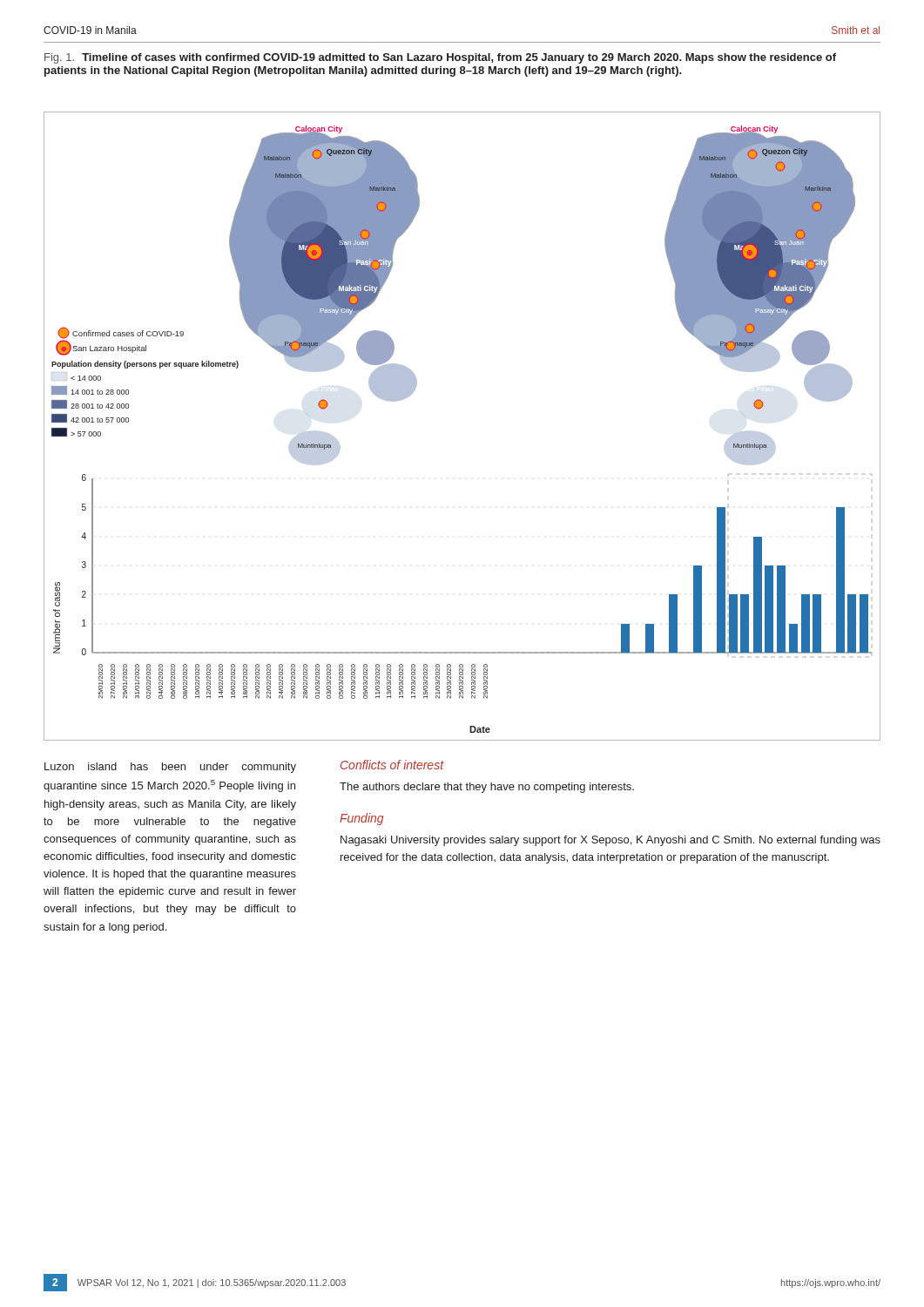The image size is (924, 1307).
Task: Locate the text block that says "Nagasaki University provides salary support for X Seposo,"
Action: (x=610, y=848)
